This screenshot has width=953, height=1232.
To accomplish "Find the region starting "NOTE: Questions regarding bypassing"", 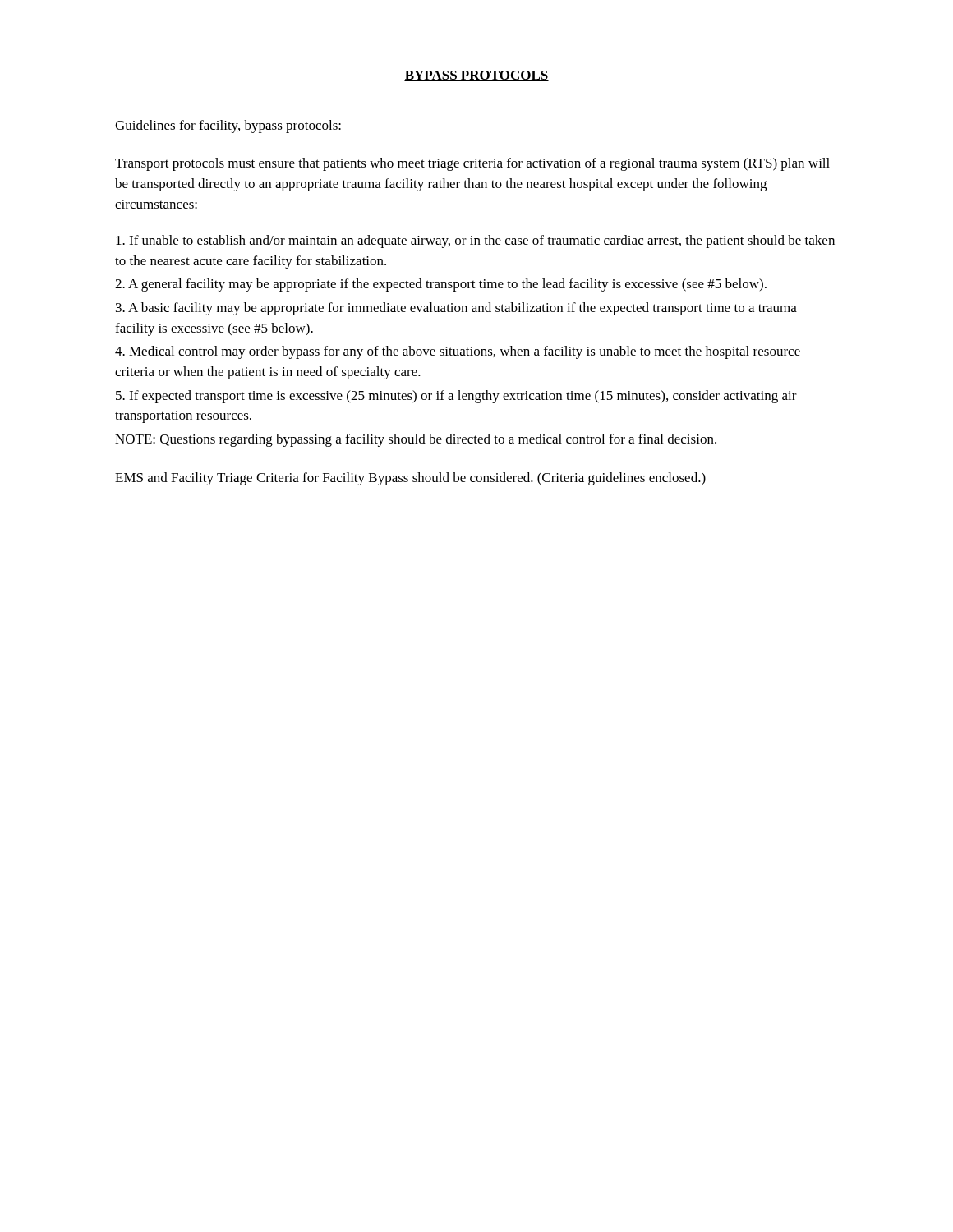I will (416, 439).
